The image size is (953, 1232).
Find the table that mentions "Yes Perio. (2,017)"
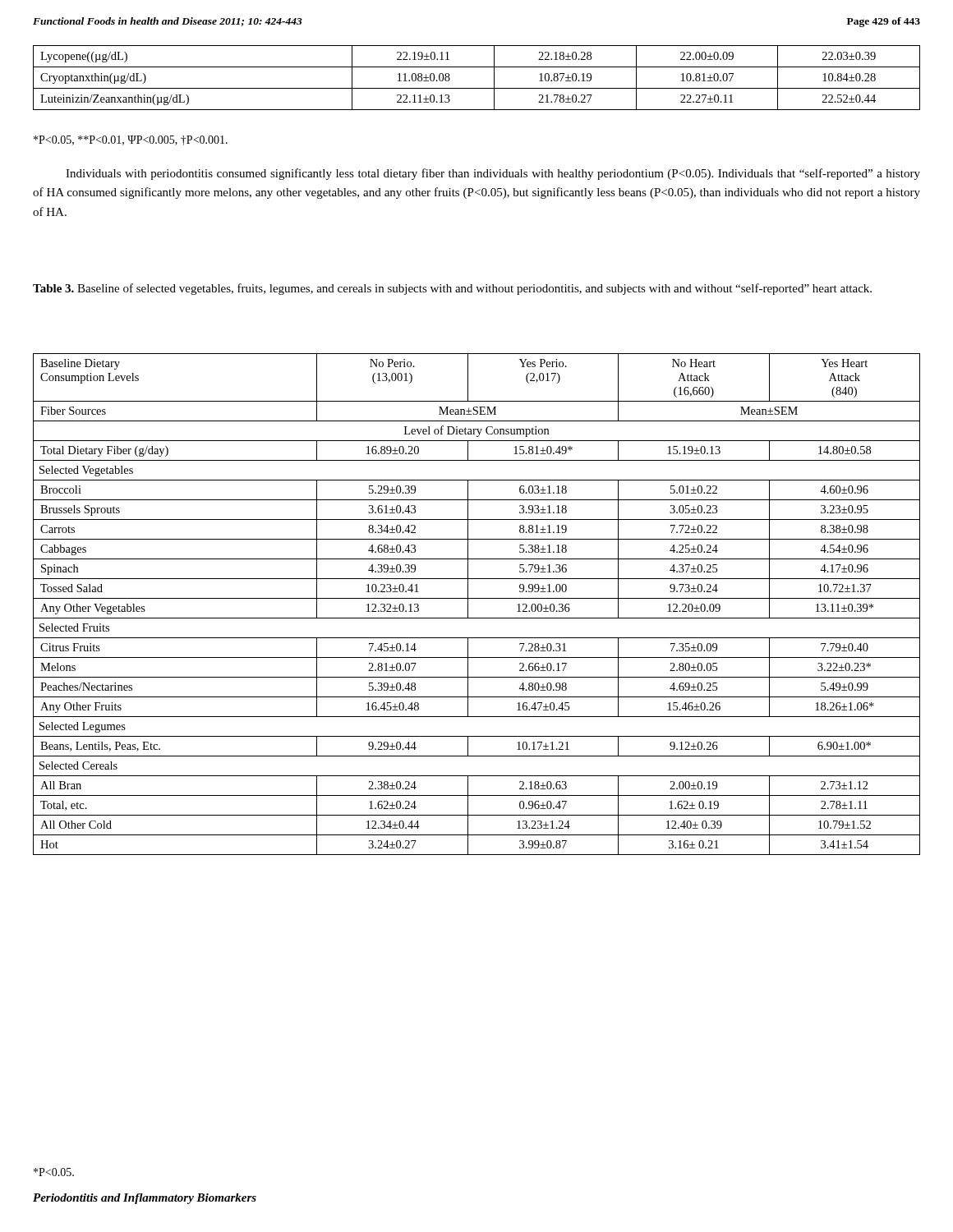(476, 604)
